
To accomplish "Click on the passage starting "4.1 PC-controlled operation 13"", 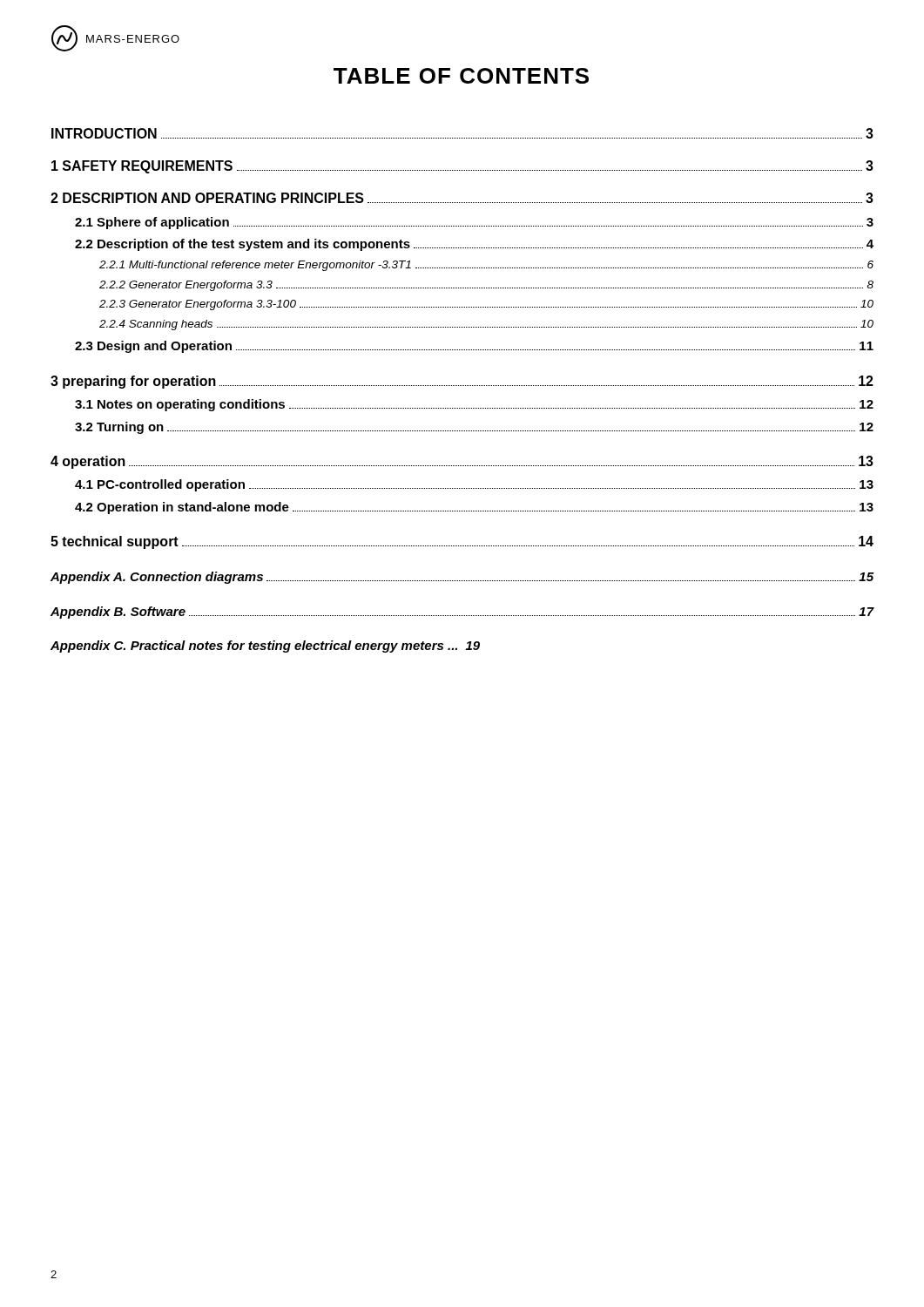I will pos(474,484).
